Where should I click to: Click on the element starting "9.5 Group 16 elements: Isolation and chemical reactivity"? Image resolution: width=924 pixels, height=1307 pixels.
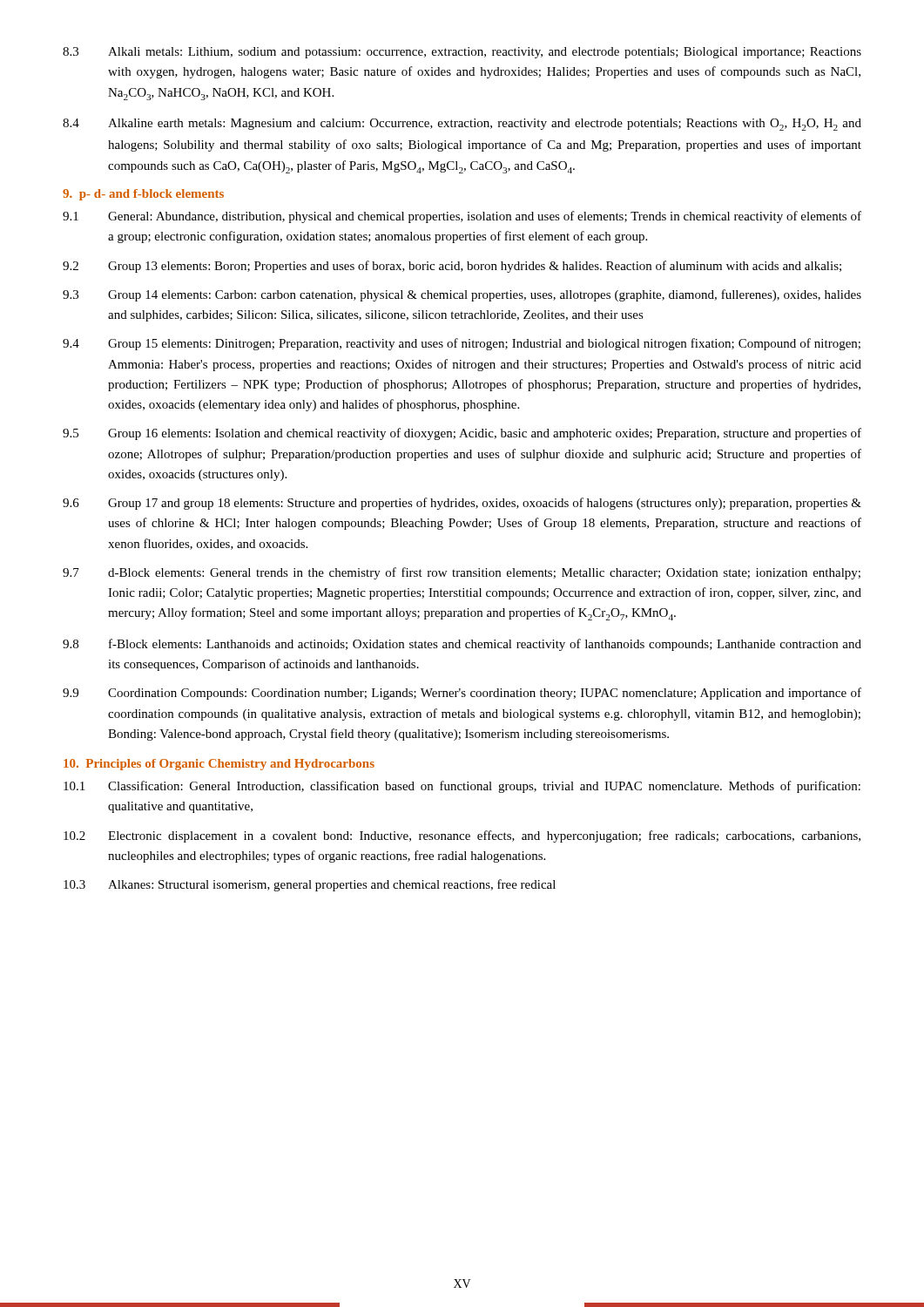tap(462, 454)
